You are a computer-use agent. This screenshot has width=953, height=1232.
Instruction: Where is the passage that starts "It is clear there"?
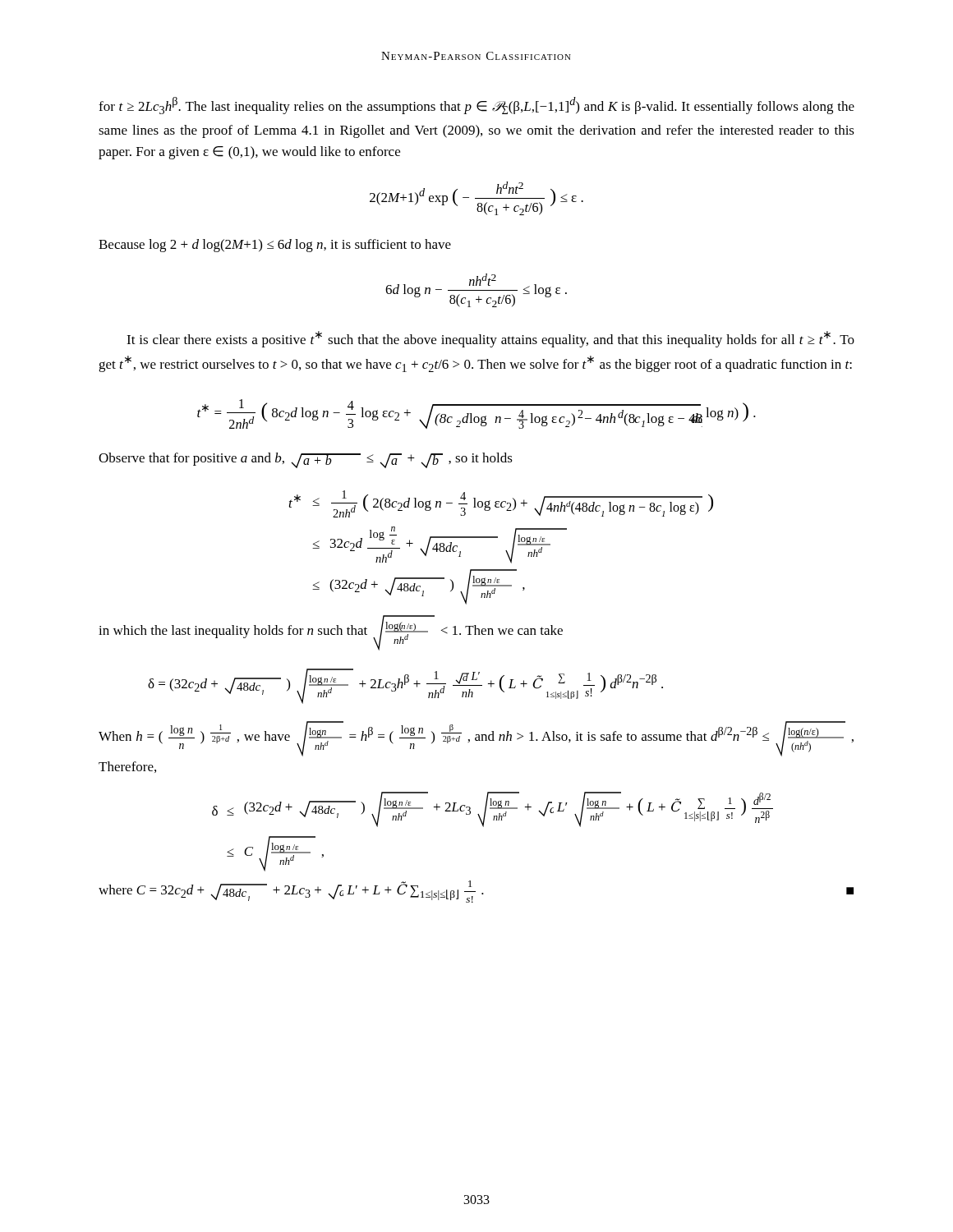(x=476, y=351)
